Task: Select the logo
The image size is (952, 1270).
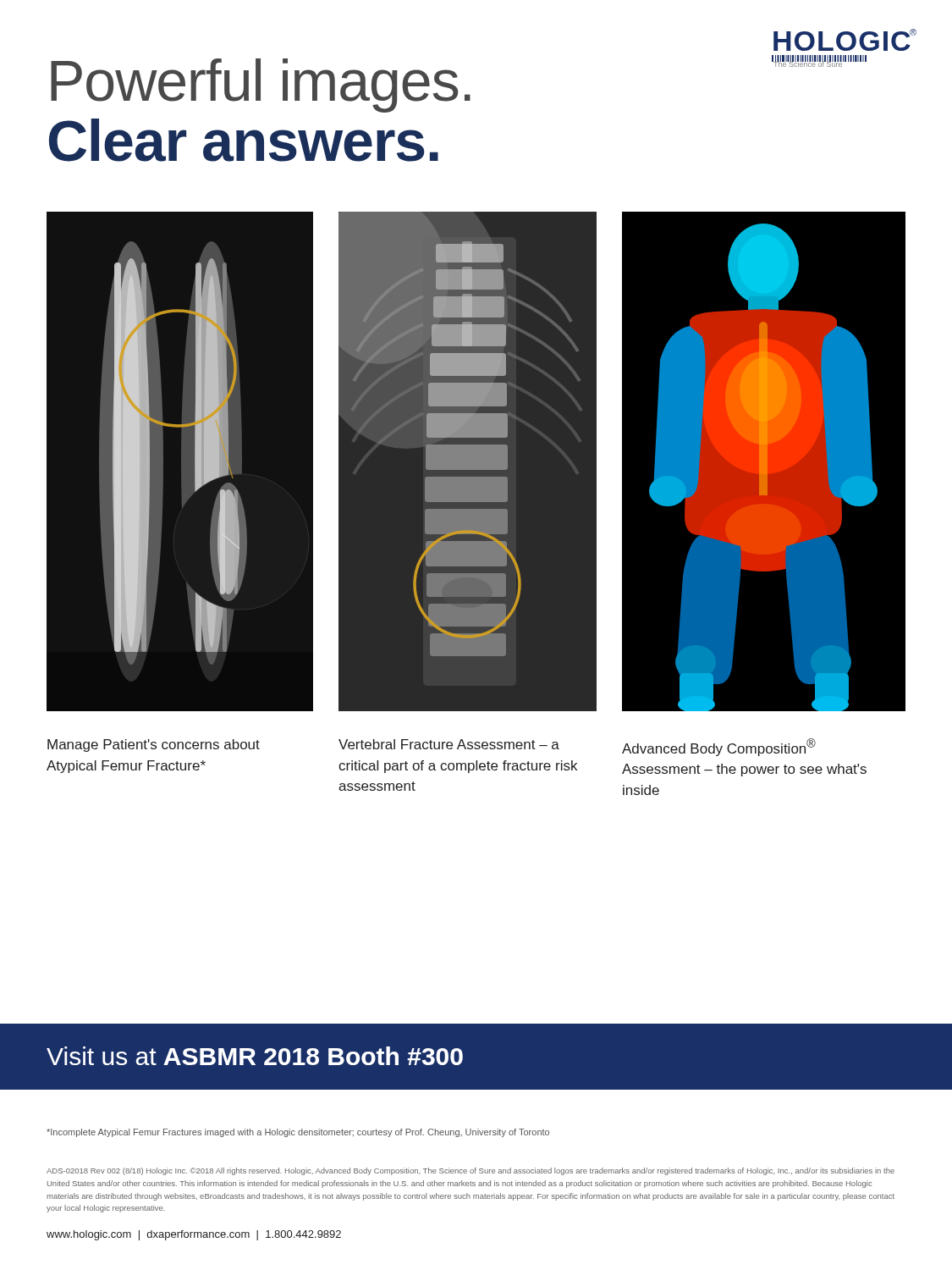Action: pyautogui.click(x=846, y=47)
